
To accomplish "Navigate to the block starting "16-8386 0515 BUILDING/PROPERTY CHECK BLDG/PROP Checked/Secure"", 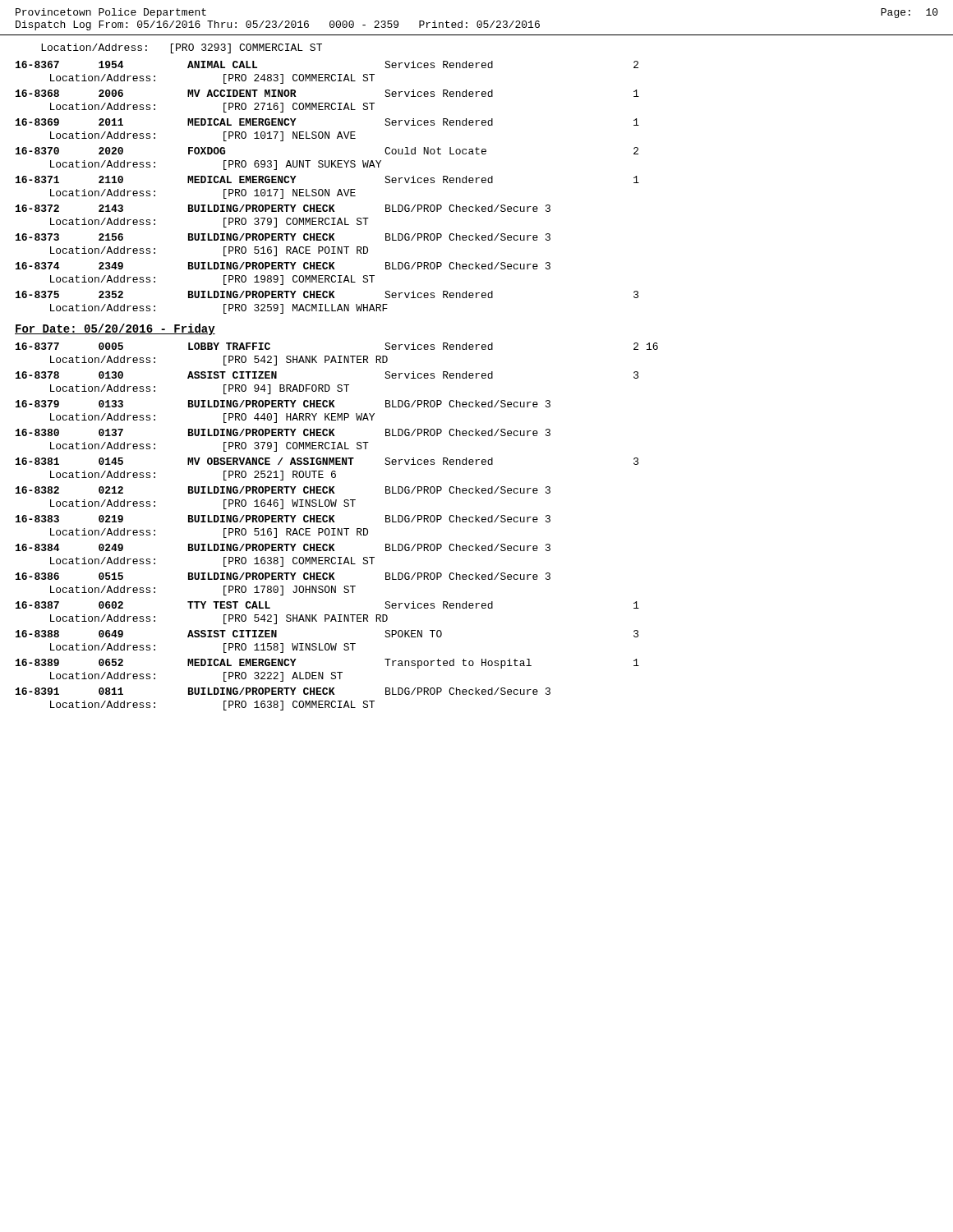I will coord(476,584).
